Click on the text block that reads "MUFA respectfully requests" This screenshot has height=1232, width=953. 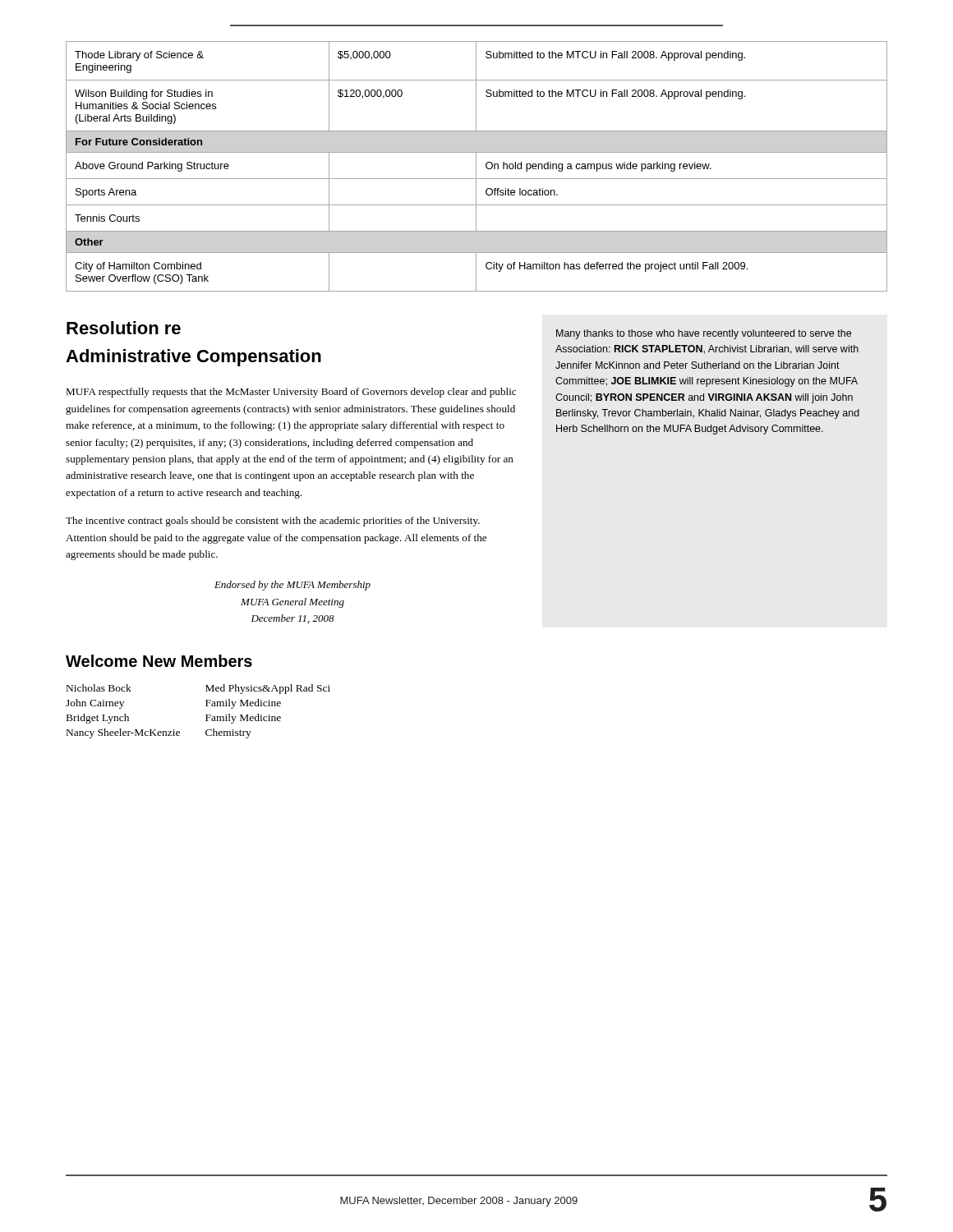pos(292,473)
